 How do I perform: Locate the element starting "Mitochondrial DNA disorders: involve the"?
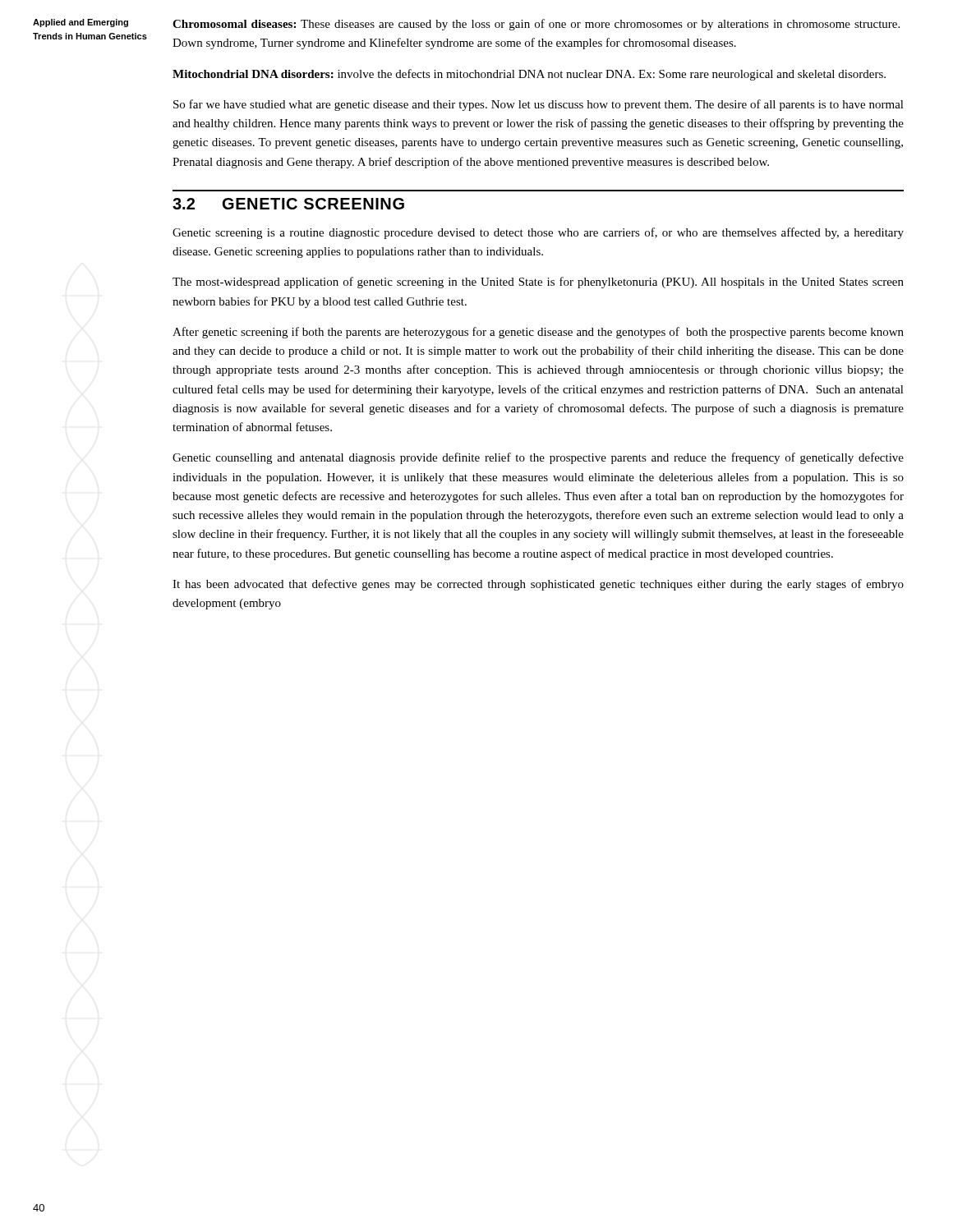coord(529,73)
